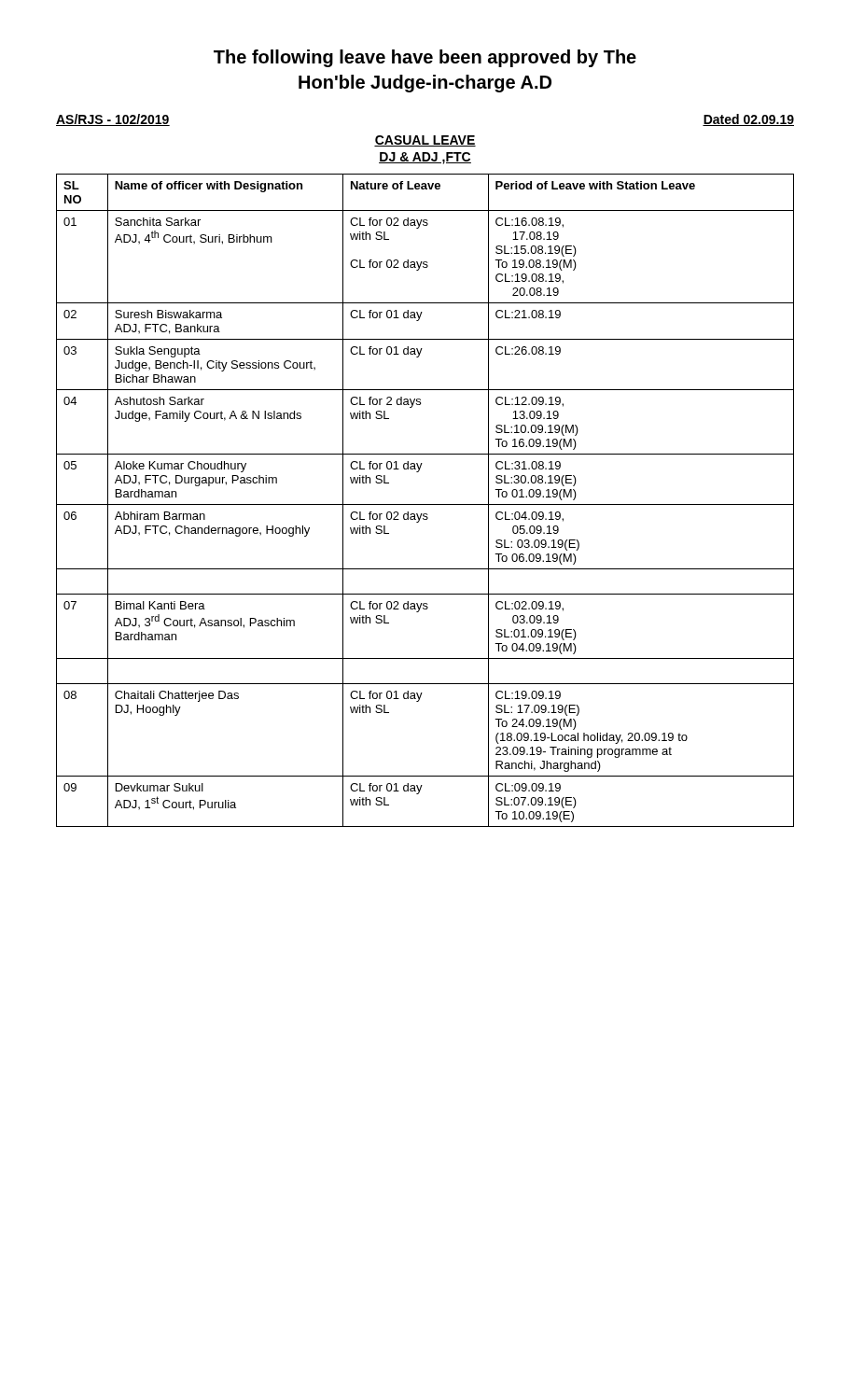Click where it says "AS/RJS - 102/2019"
The width and height of the screenshot is (850, 1400).
[x=113, y=119]
